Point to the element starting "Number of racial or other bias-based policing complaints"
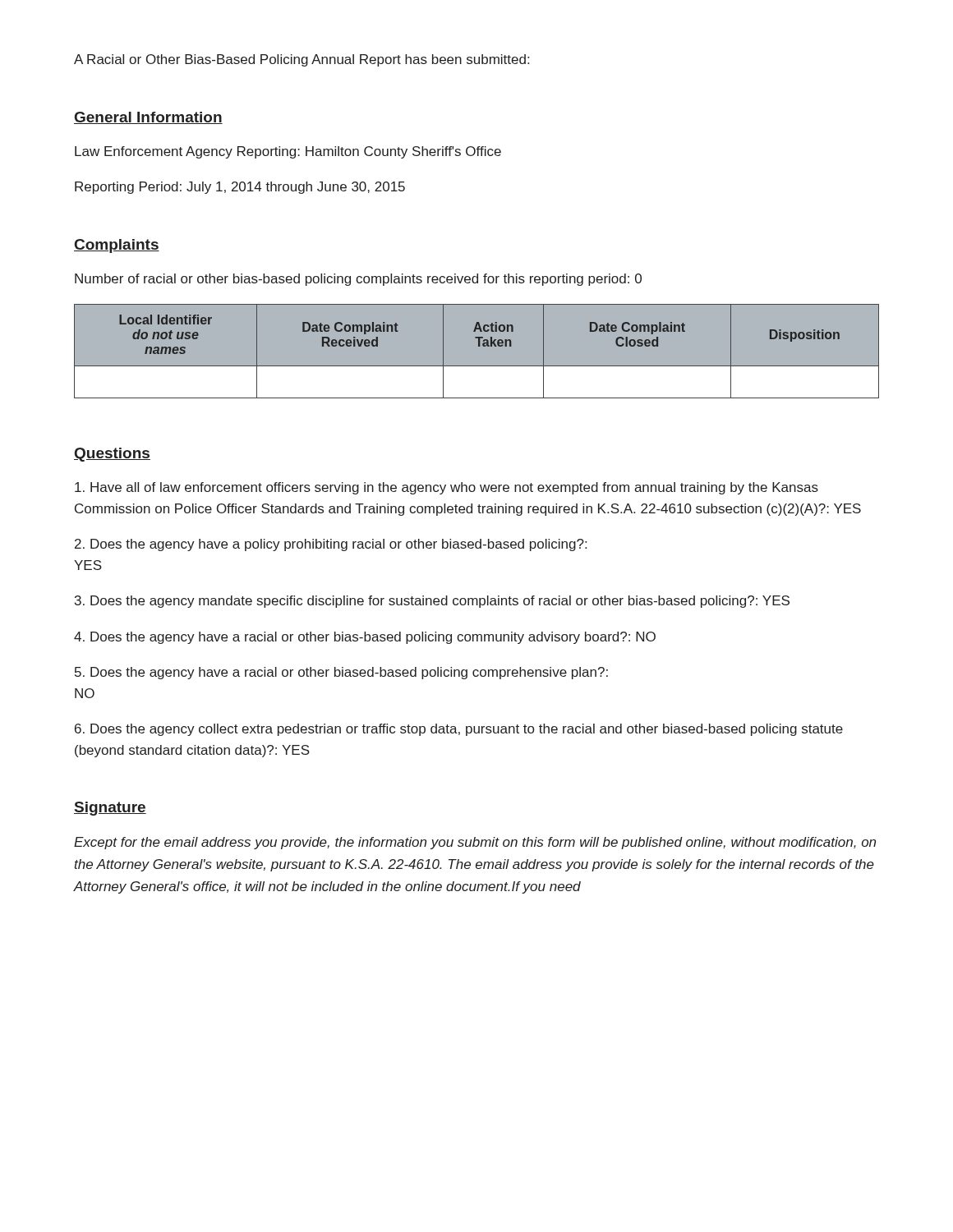Viewport: 953px width, 1232px height. click(358, 278)
